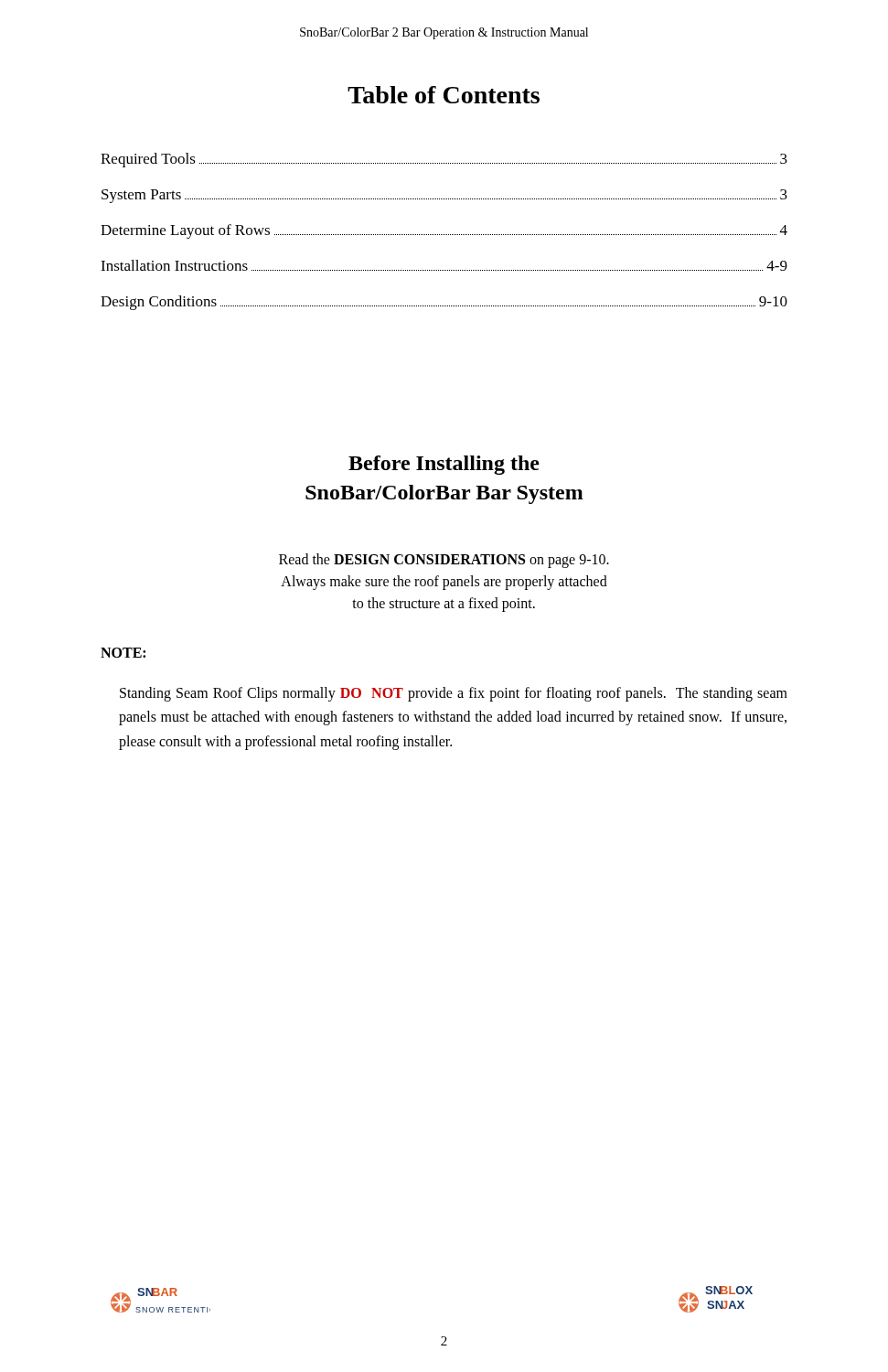
Task: Find the element starting "Table of Contents"
Action: click(x=444, y=95)
